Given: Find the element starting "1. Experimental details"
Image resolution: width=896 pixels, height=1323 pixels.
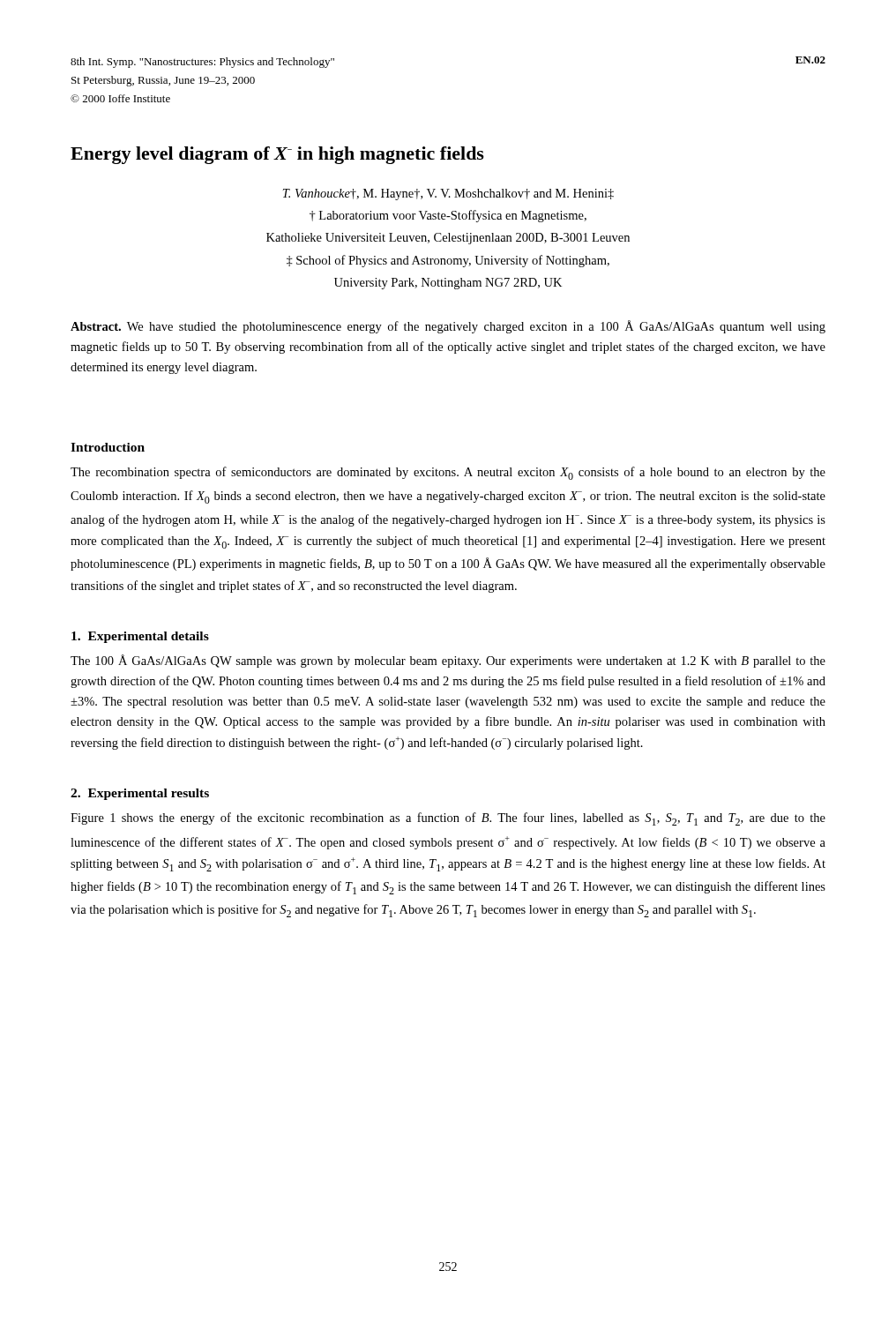Looking at the screenshot, I should (x=140, y=635).
